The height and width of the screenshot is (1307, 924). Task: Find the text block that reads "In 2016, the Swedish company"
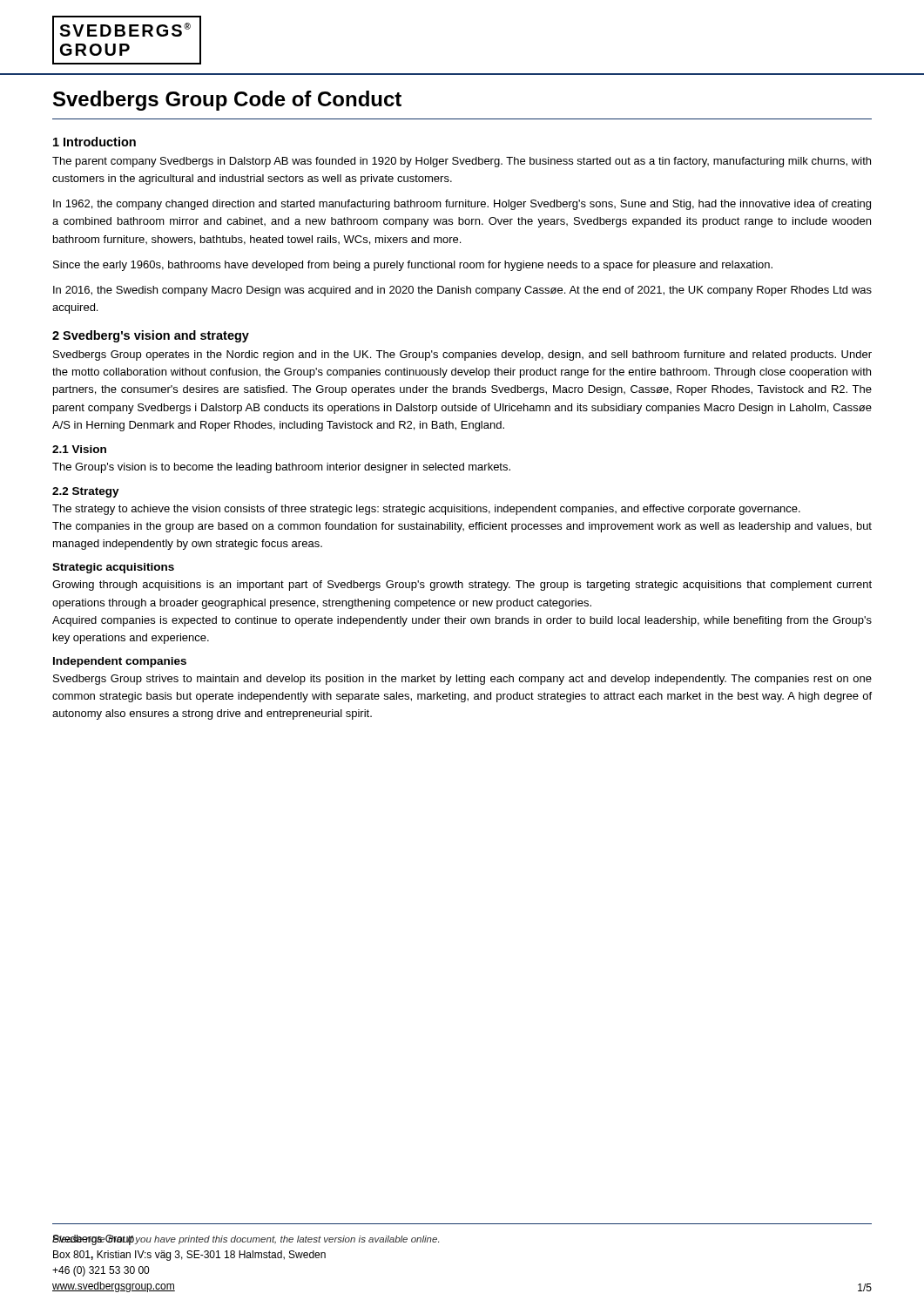(x=462, y=298)
